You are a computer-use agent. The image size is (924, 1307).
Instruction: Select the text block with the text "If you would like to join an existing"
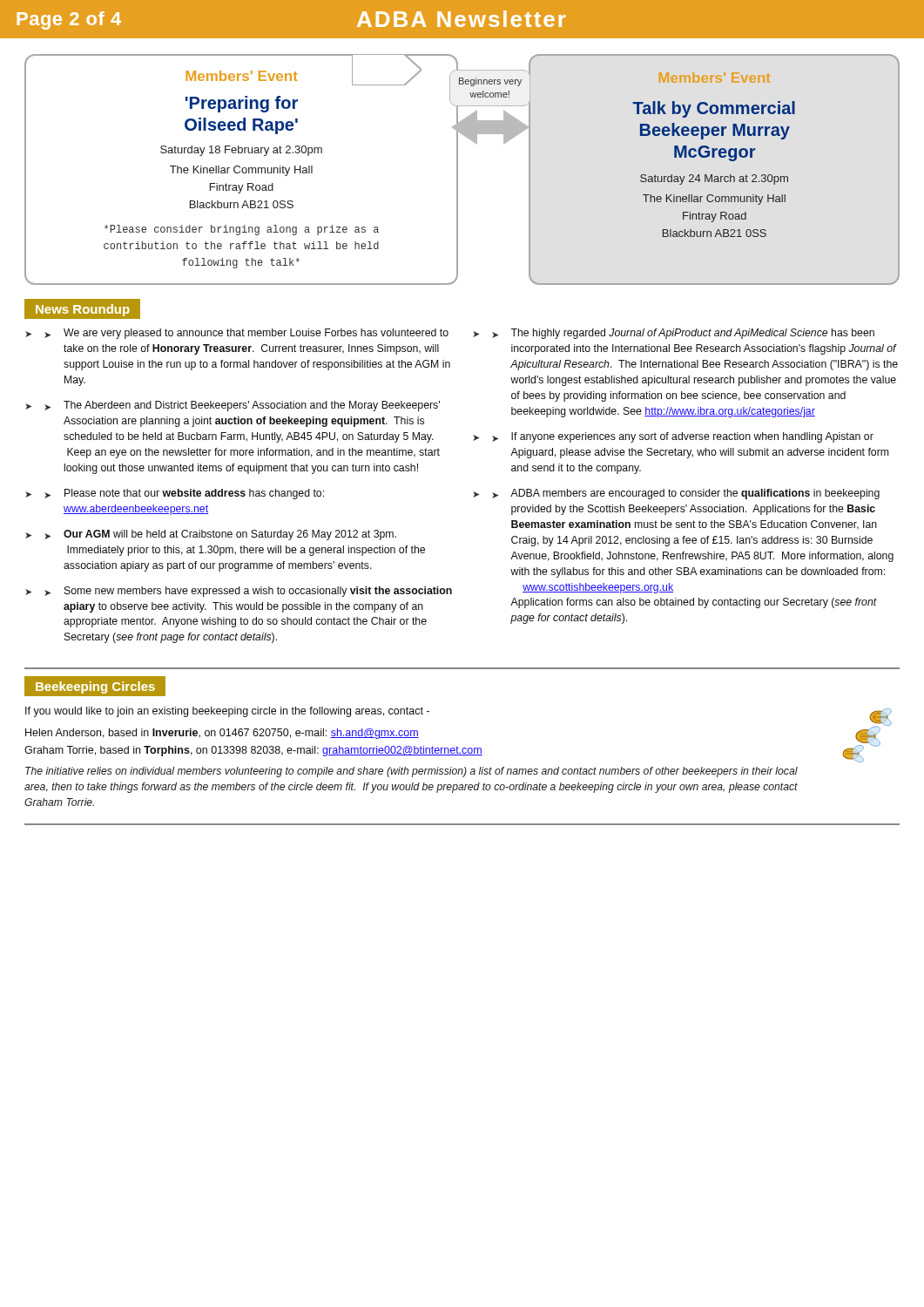[227, 711]
